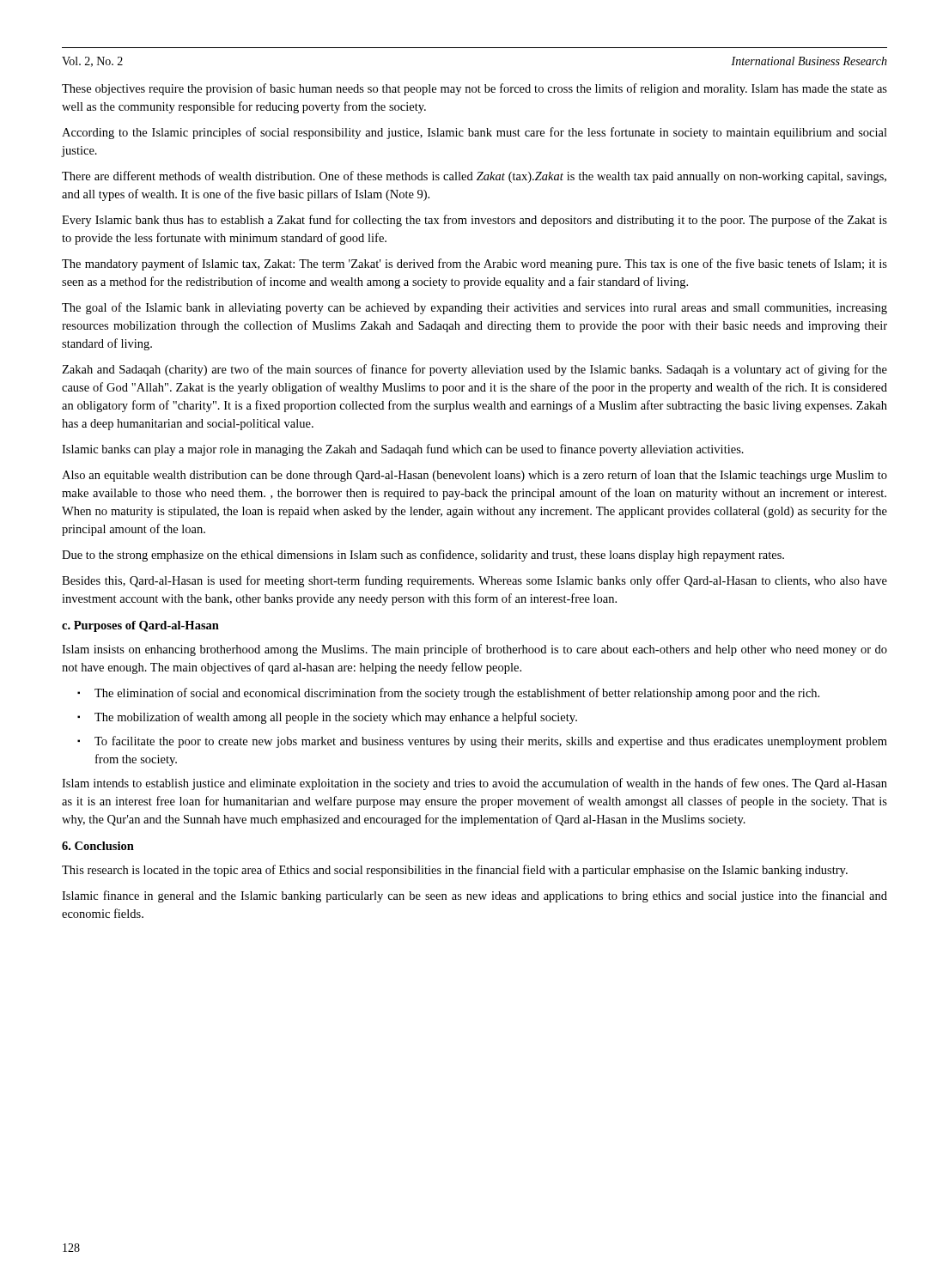949x1288 pixels.
Task: Select the text block that says "Every Islamic bank thus has to establish a"
Action: coord(474,229)
